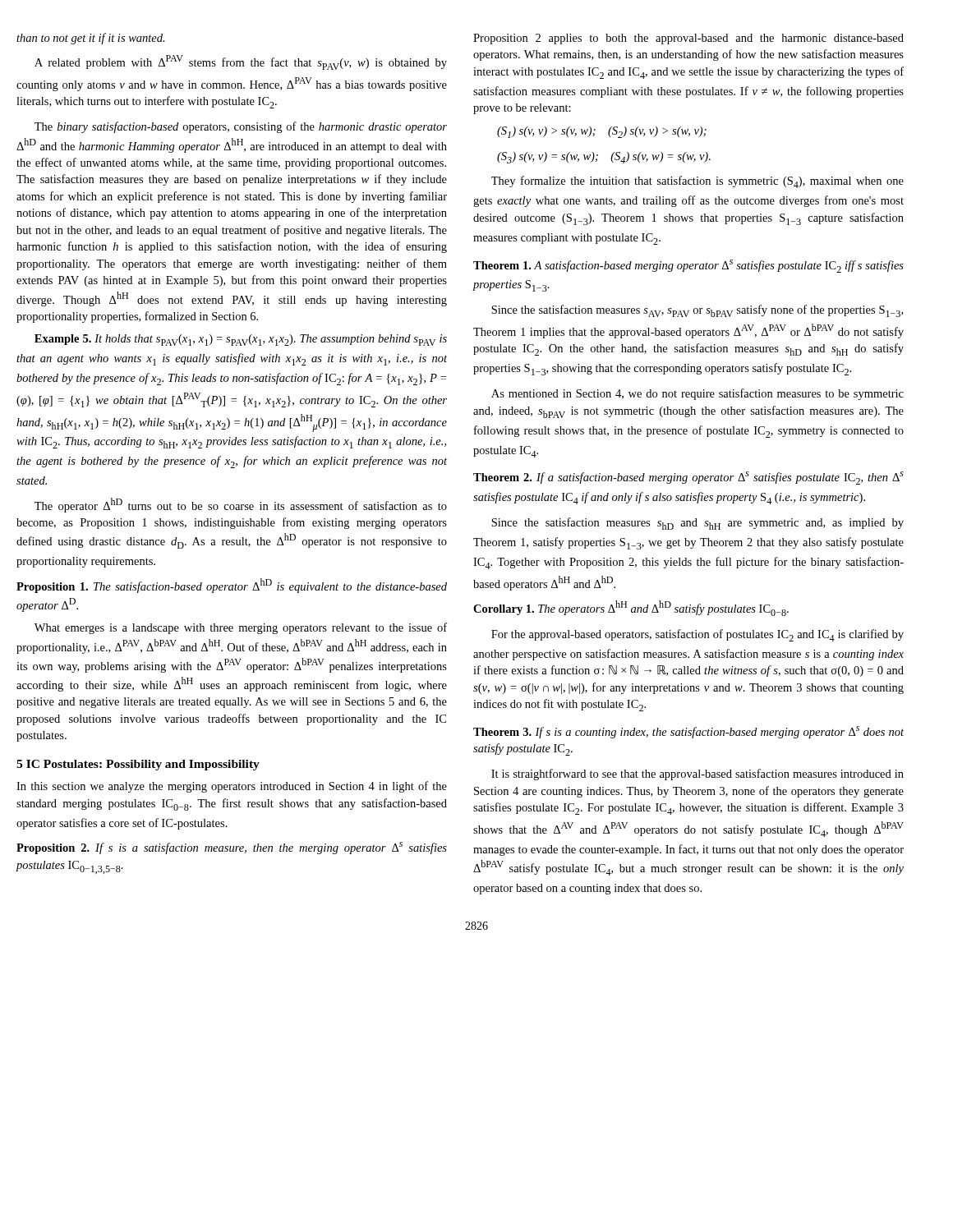Screen dimensions: 1232x953
Task: Select the text starting "Proposition 2. If s is a satisfaction measure,"
Action: pyautogui.click(x=232, y=857)
